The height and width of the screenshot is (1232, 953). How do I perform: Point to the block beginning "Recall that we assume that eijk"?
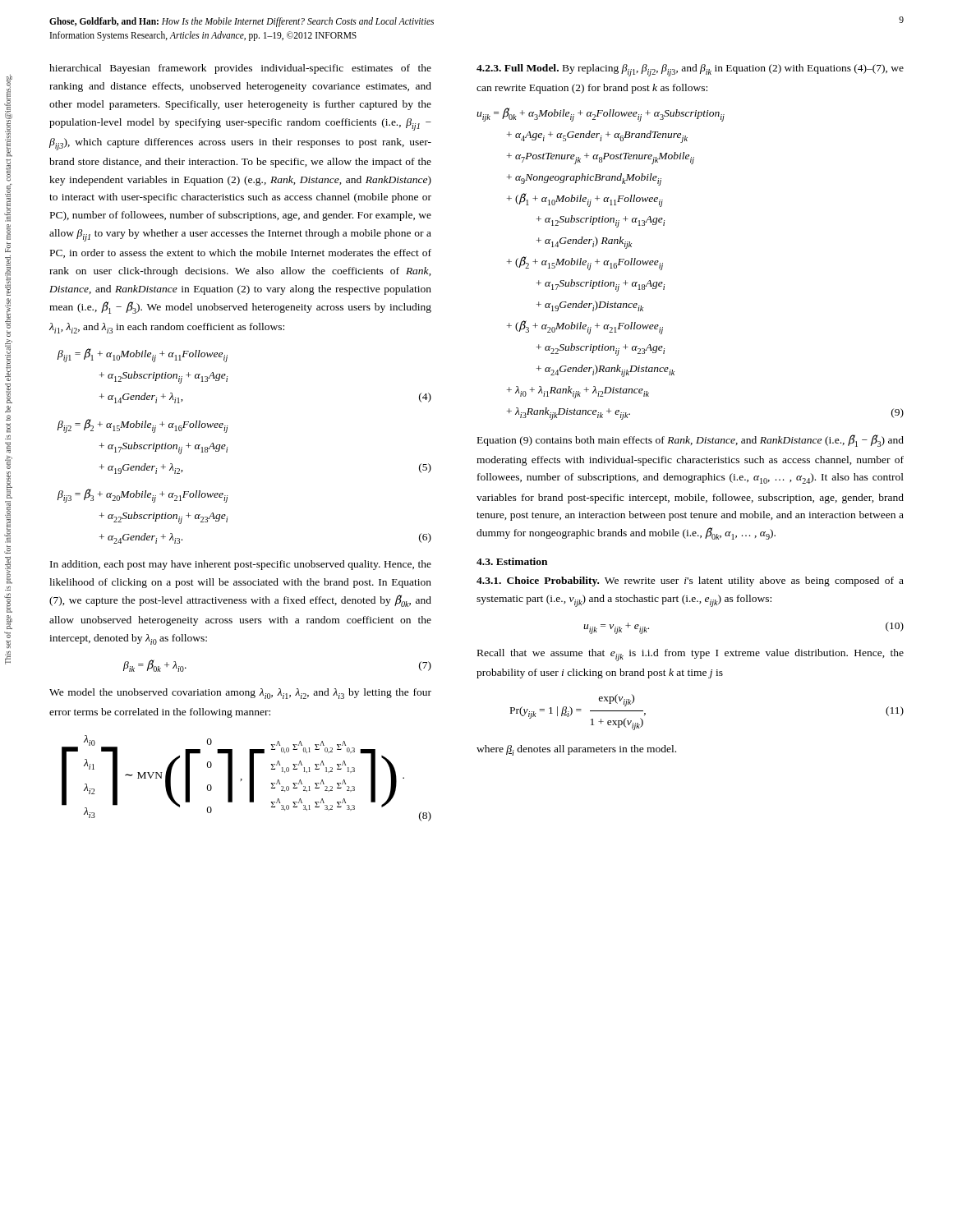click(x=690, y=663)
